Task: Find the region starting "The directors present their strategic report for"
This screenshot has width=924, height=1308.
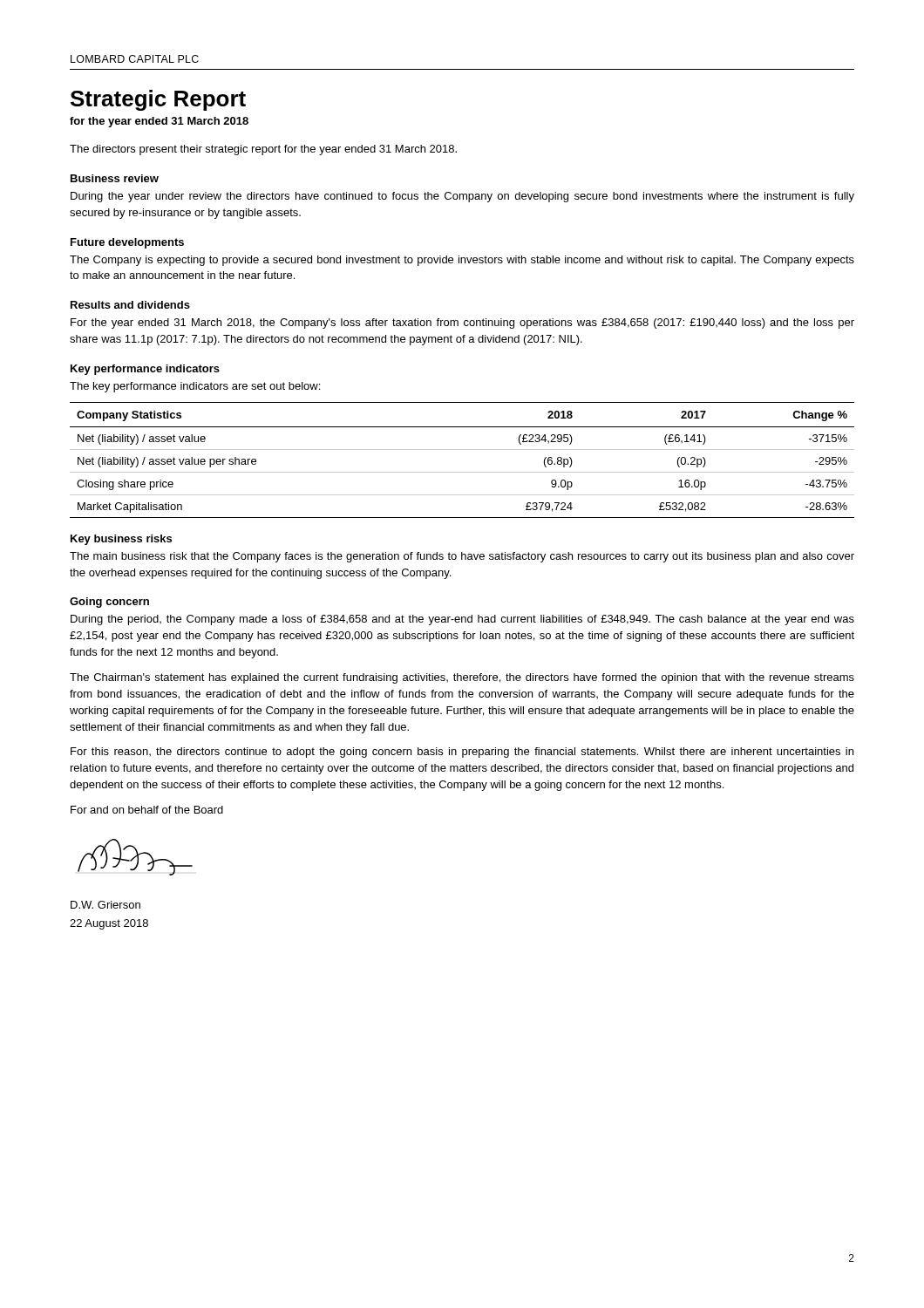Action: tap(462, 150)
